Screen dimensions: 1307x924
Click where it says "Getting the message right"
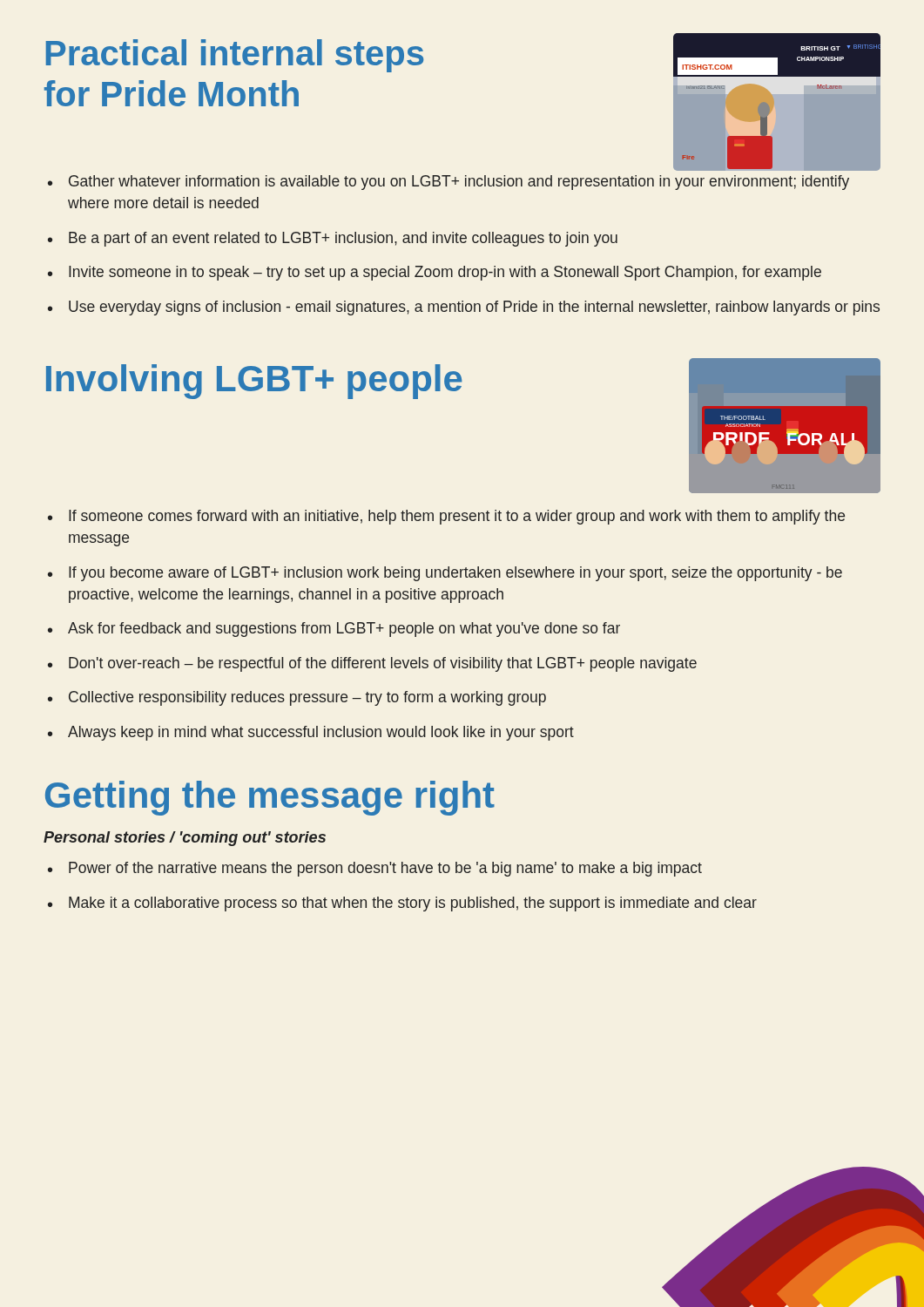[x=462, y=796]
